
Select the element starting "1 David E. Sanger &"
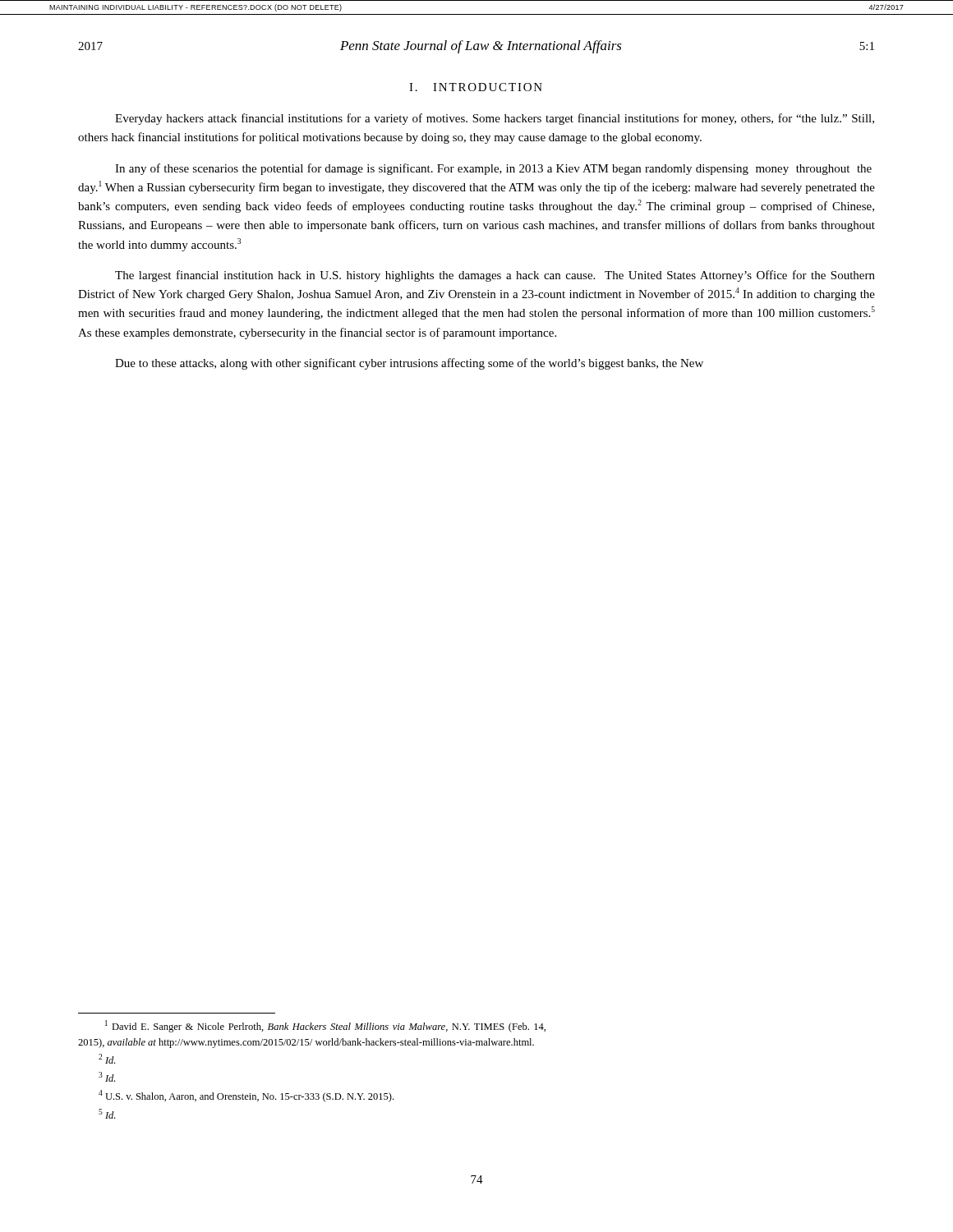pyautogui.click(x=312, y=1034)
